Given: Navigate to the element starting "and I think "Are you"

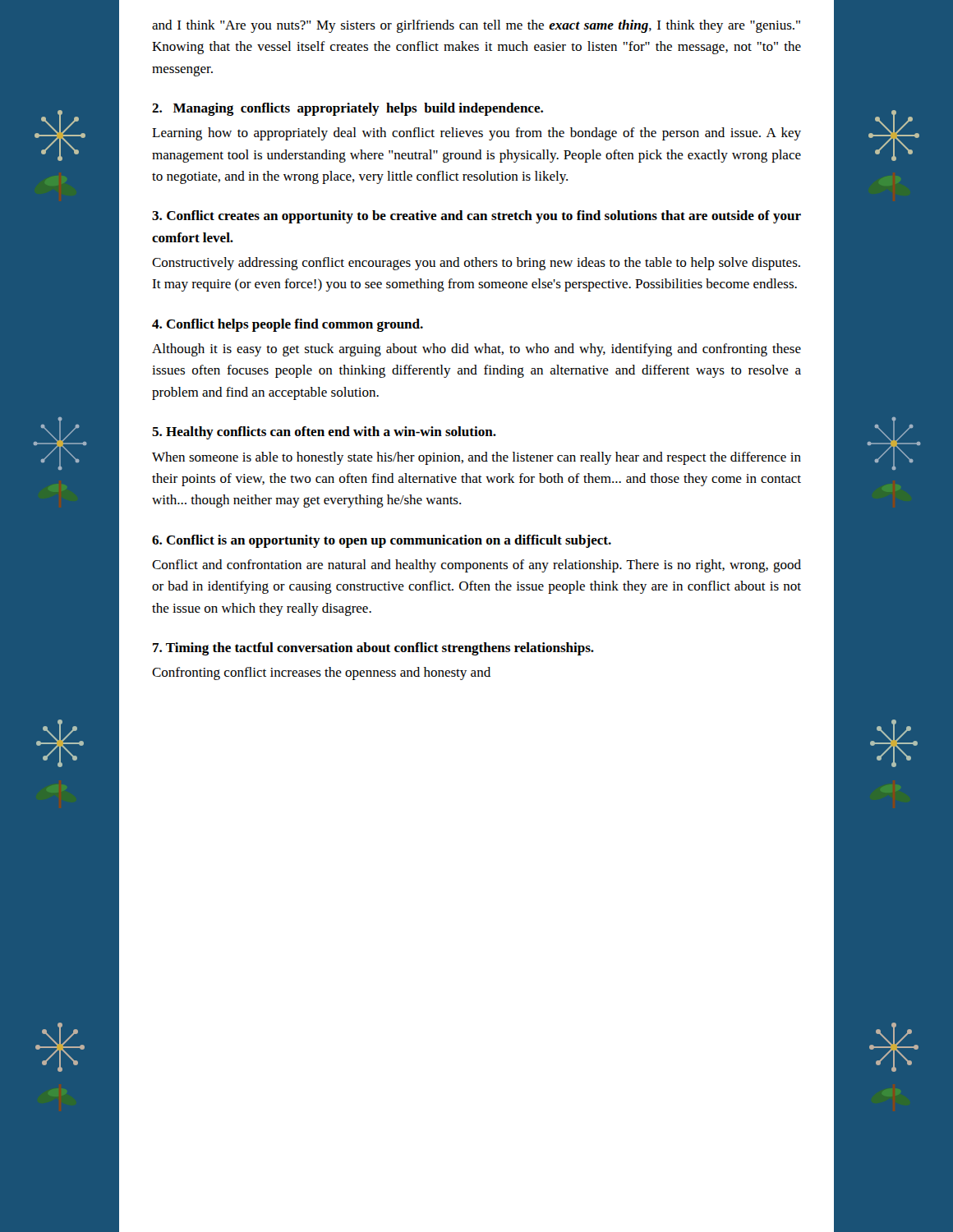Looking at the screenshot, I should tap(476, 47).
